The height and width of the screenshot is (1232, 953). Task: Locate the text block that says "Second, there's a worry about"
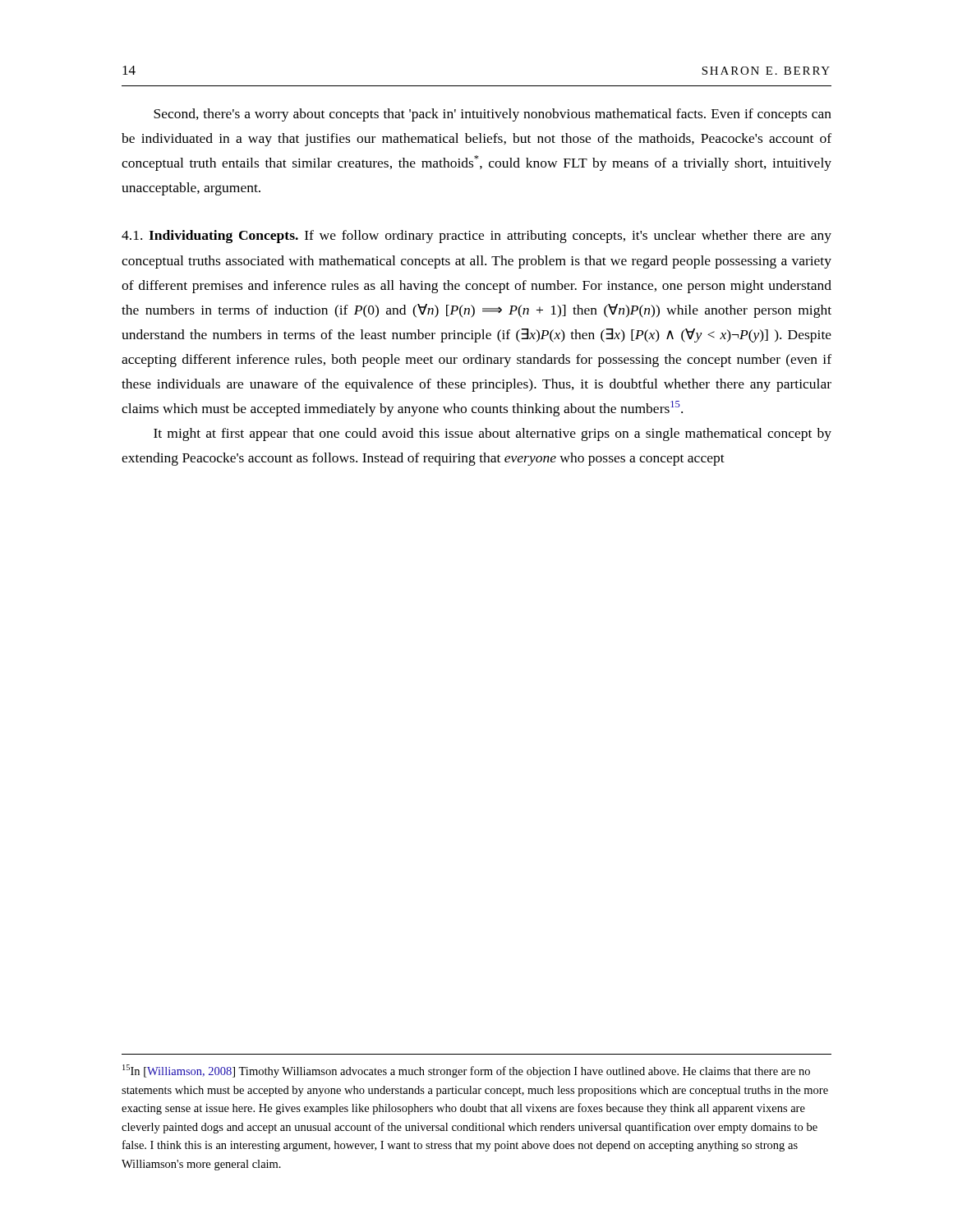[476, 150]
